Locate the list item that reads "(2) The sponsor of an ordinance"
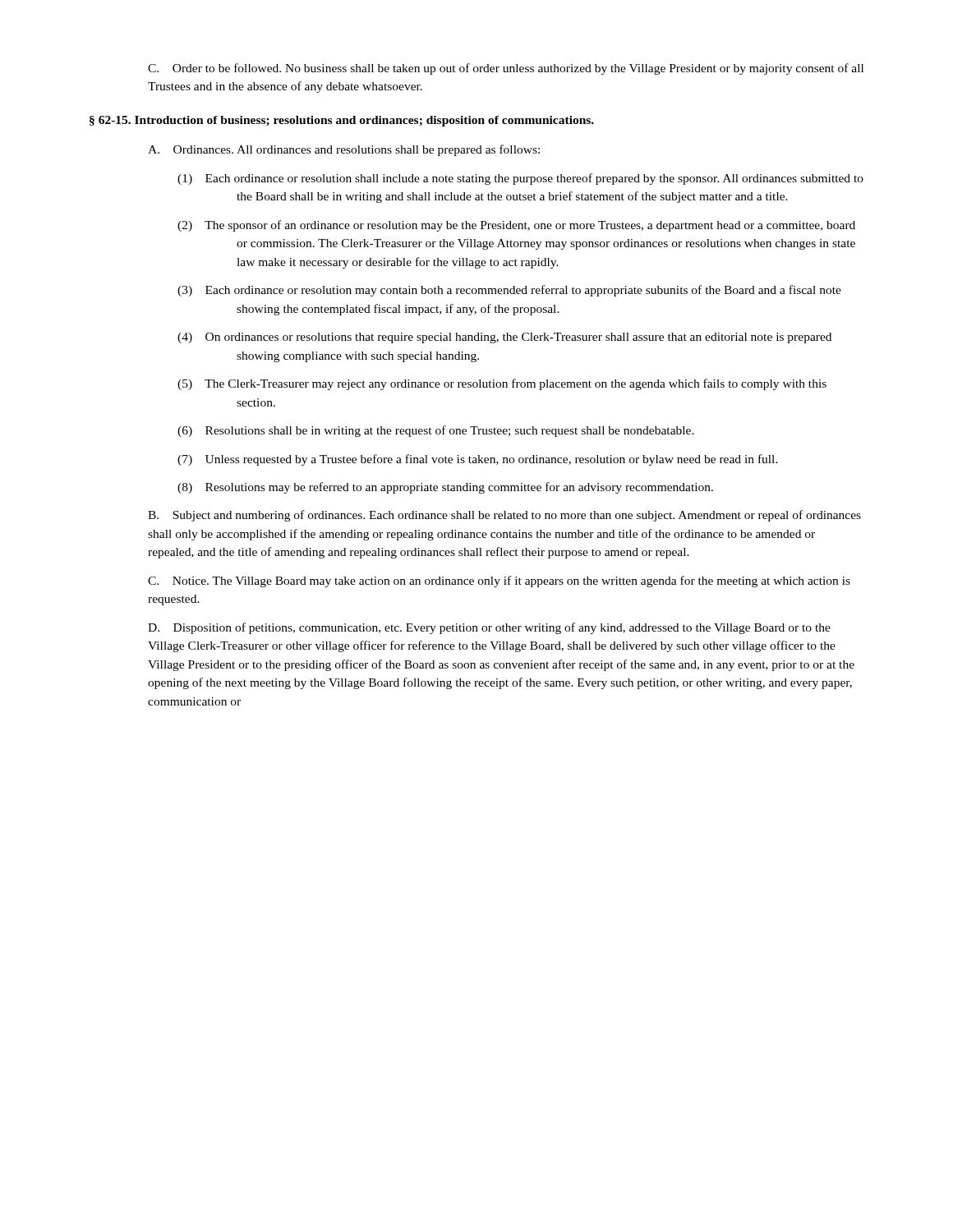 (x=521, y=244)
